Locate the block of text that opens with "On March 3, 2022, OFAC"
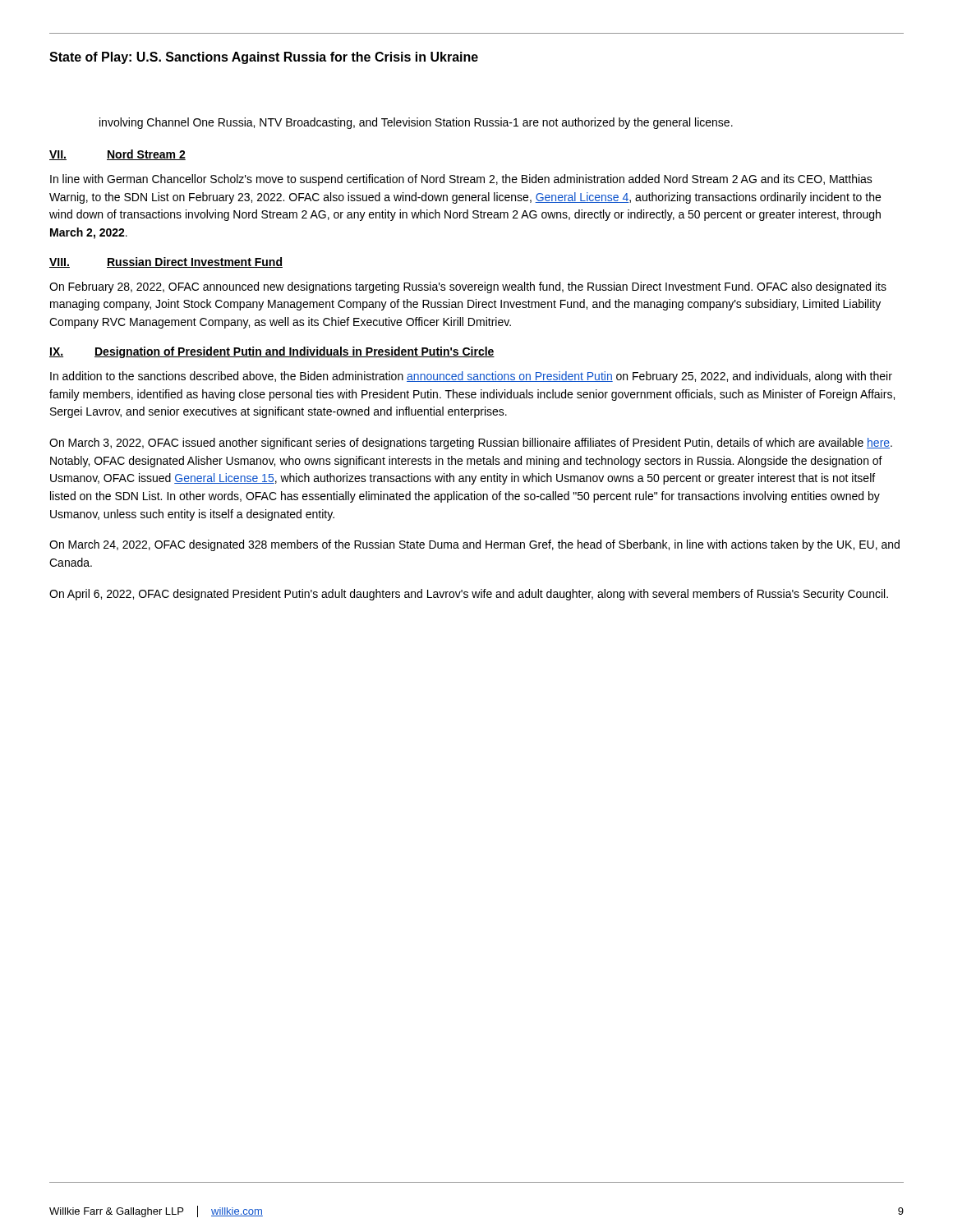The width and height of the screenshot is (953, 1232). (x=471, y=478)
